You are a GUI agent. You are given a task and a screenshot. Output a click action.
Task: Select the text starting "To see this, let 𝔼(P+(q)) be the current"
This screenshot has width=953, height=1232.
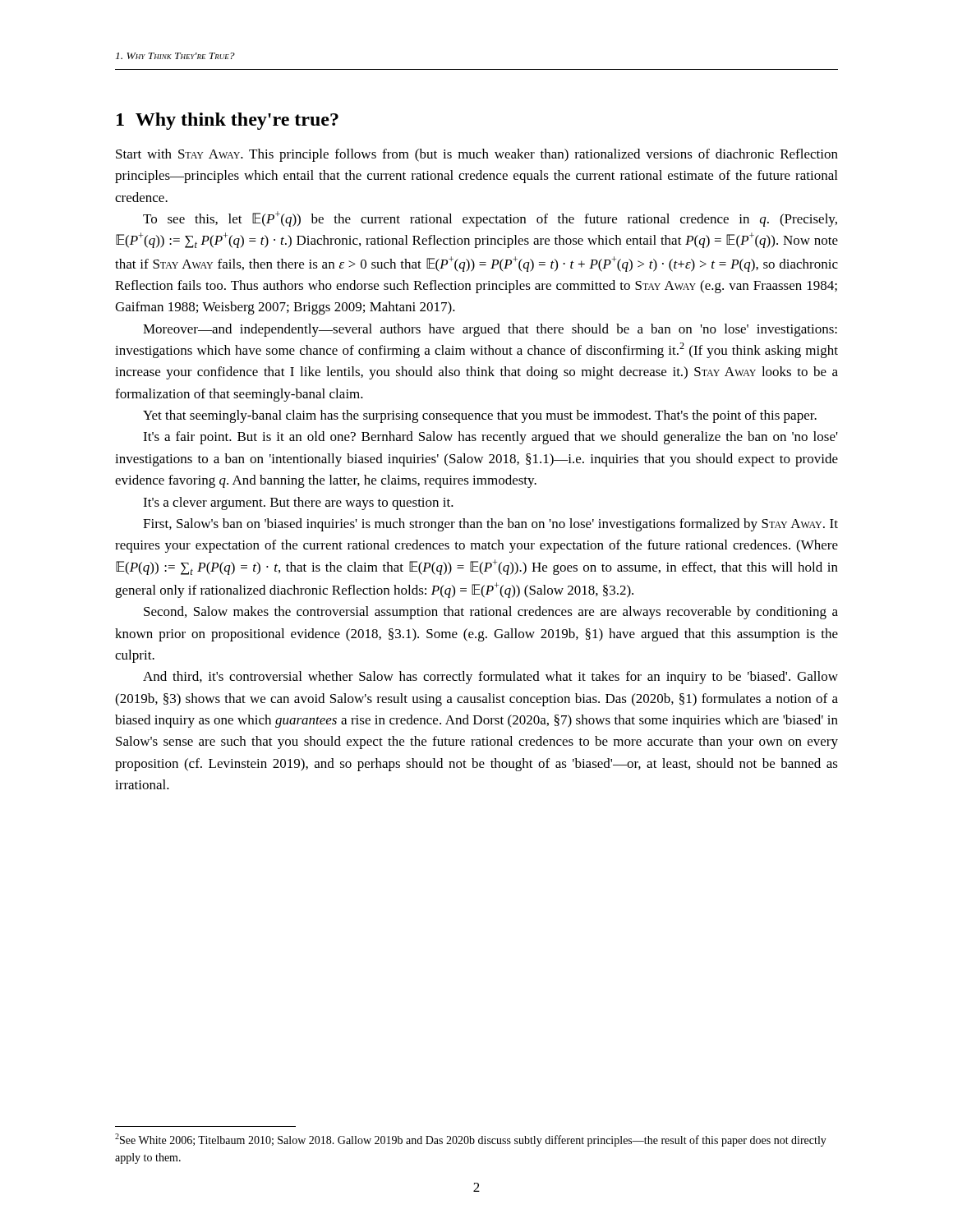tap(476, 264)
